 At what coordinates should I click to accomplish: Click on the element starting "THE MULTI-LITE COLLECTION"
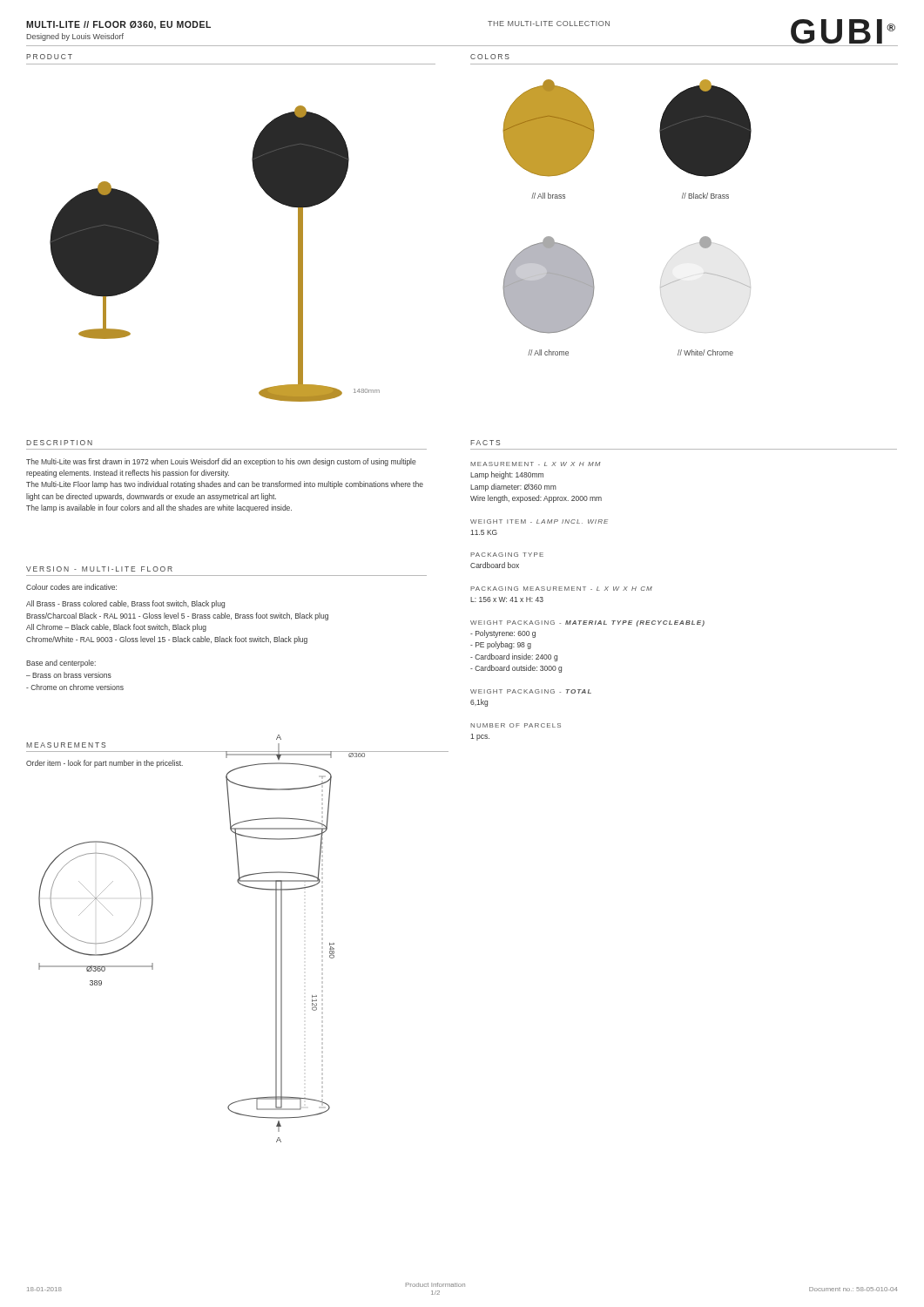(x=549, y=24)
